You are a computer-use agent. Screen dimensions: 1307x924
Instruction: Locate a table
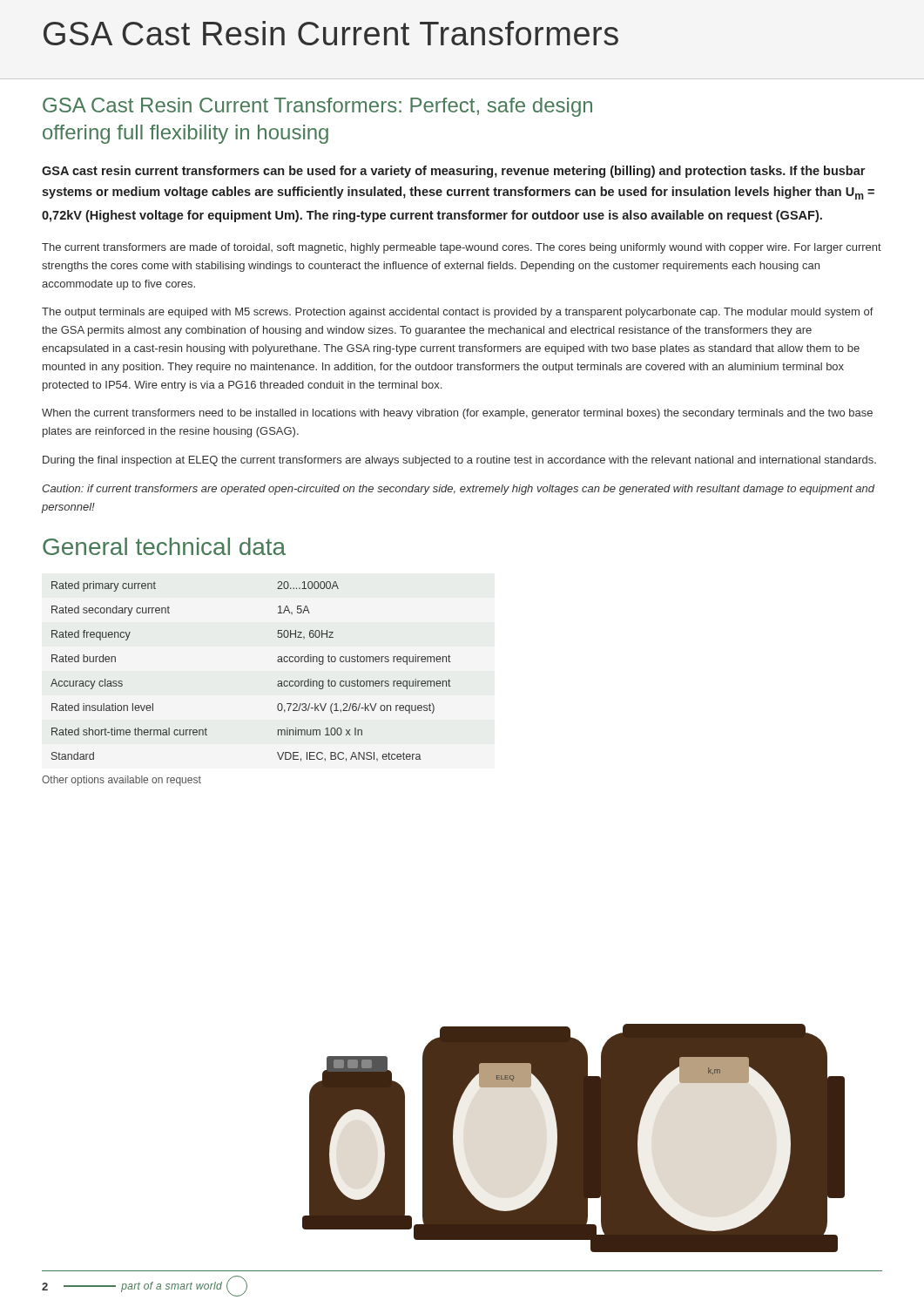pyautogui.click(x=277, y=671)
